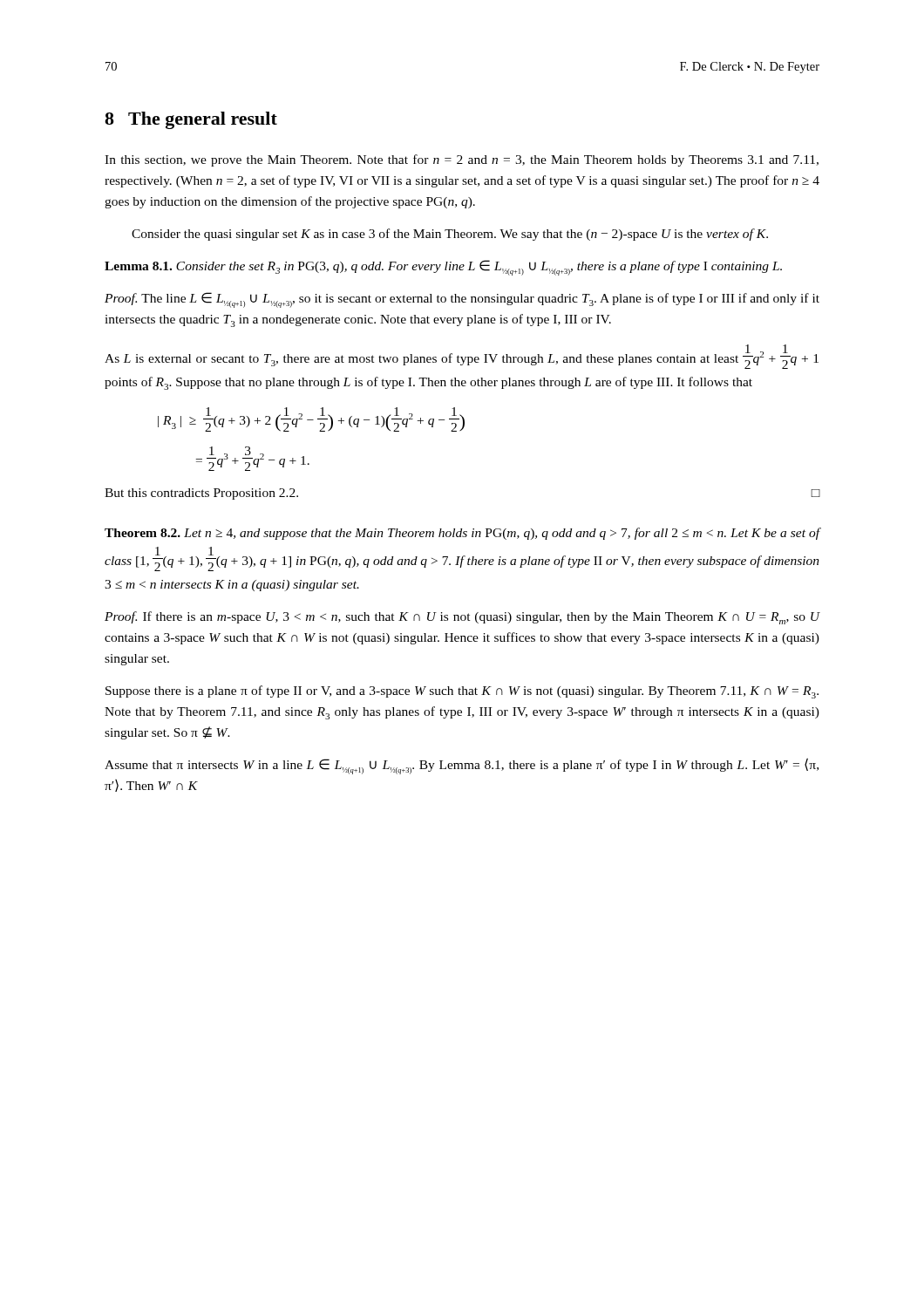Find the region starting "But this contradicts Proposition 2.2."
The image size is (924, 1308).
click(x=202, y=494)
